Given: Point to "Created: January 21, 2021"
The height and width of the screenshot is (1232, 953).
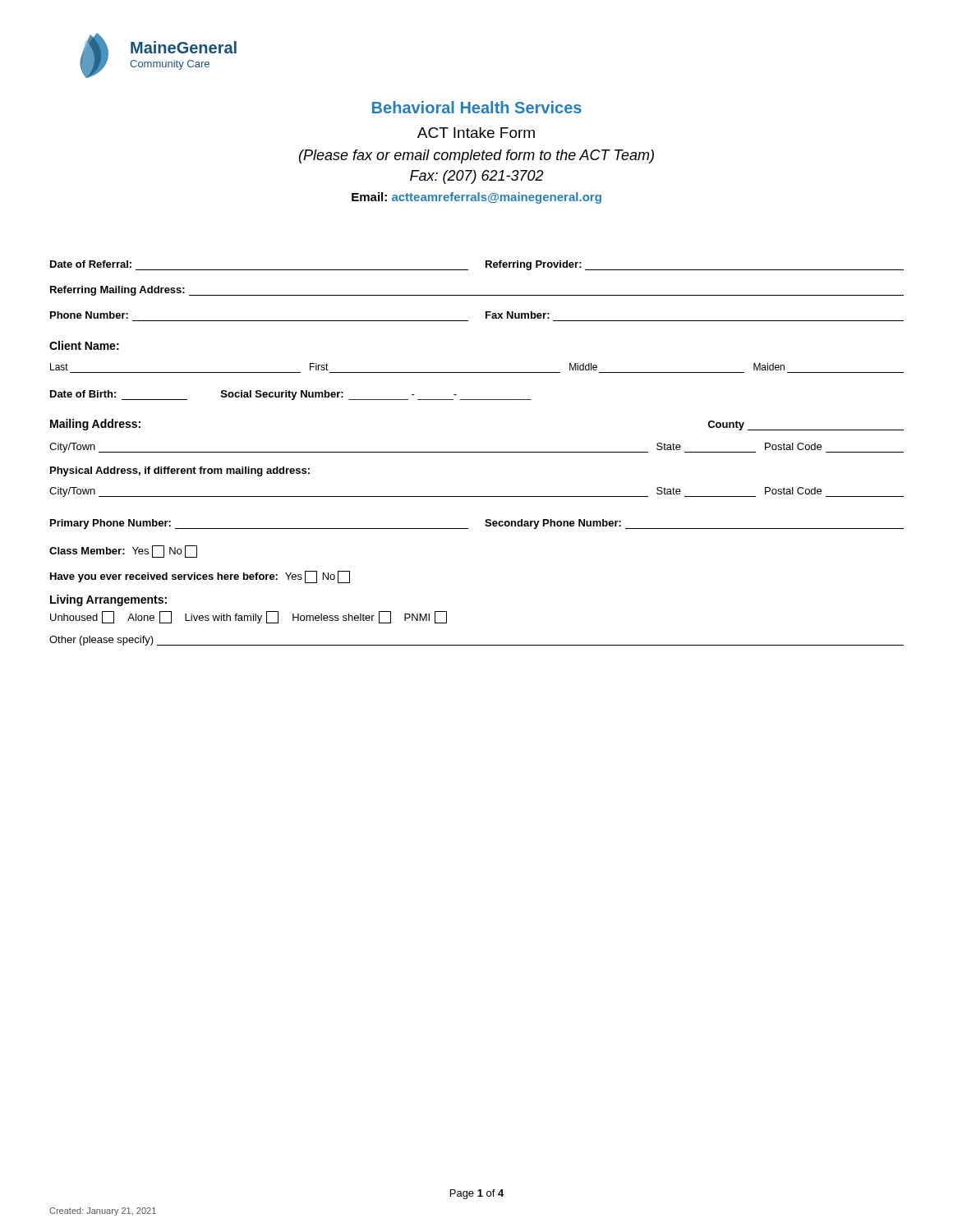Looking at the screenshot, I should tap(103, 1211).
